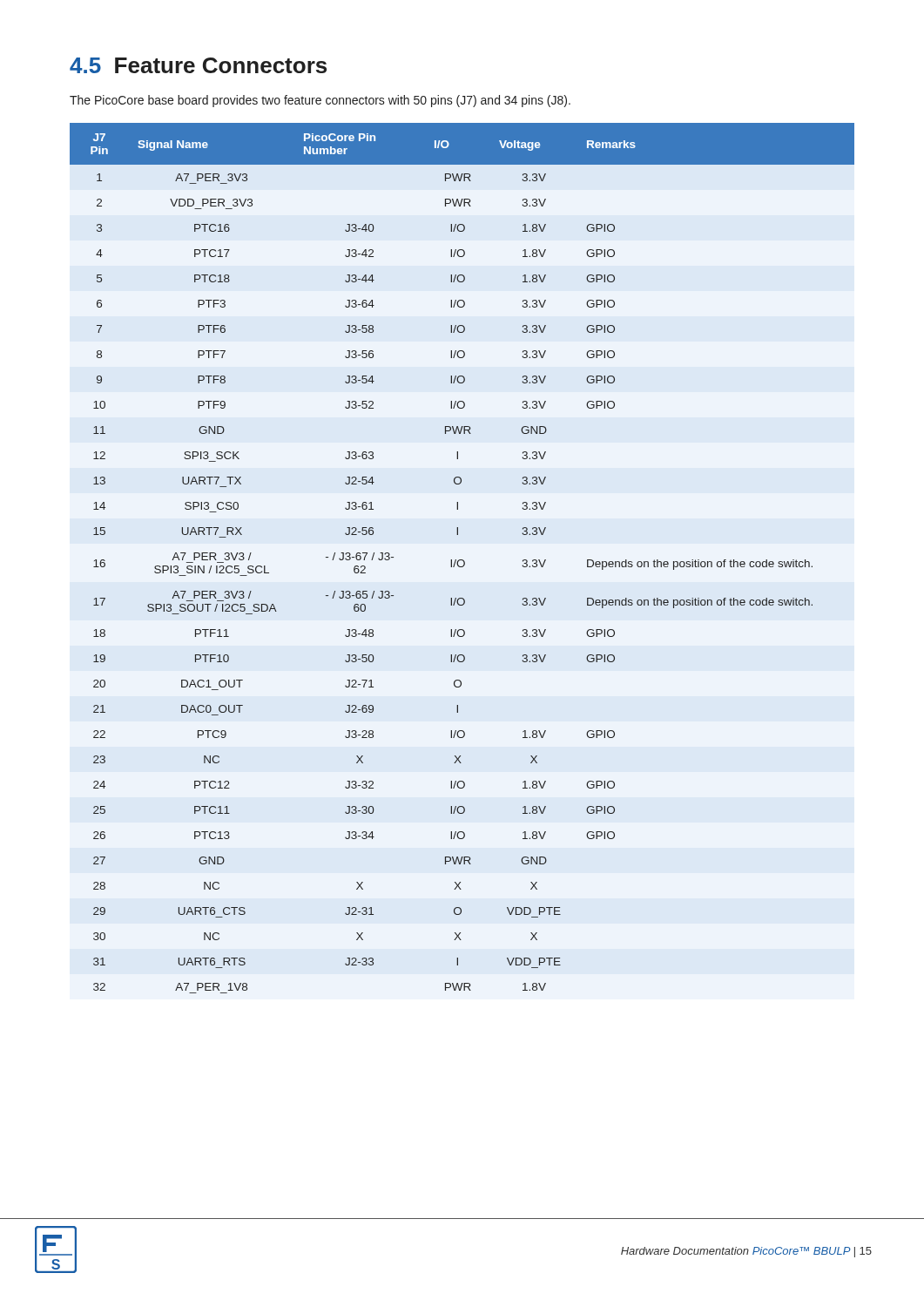Locate the section header
This screenshot has height=1307, width=924.
(199, 65)
